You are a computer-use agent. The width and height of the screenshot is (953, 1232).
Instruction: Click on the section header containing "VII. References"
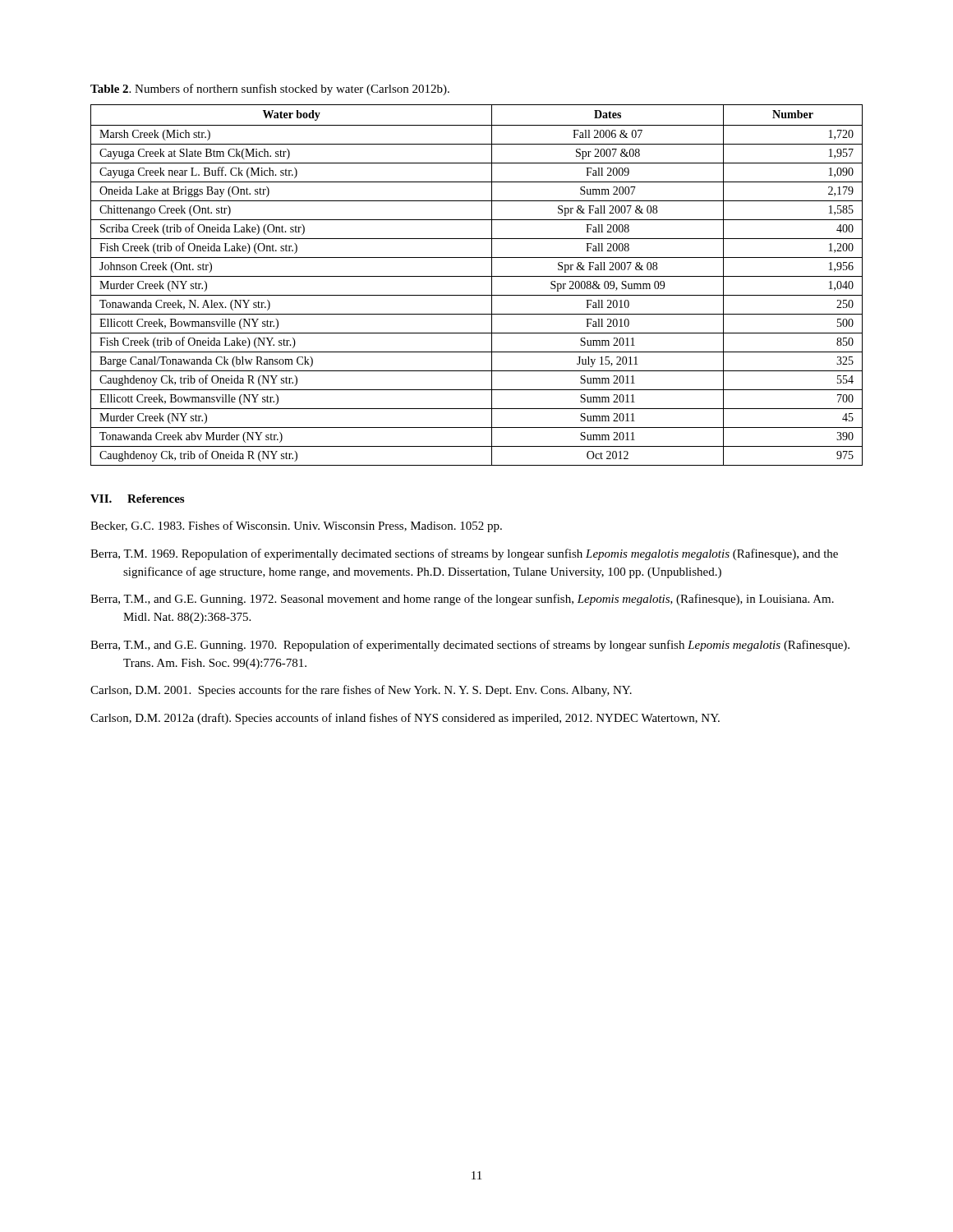click(x=137, y=499)
